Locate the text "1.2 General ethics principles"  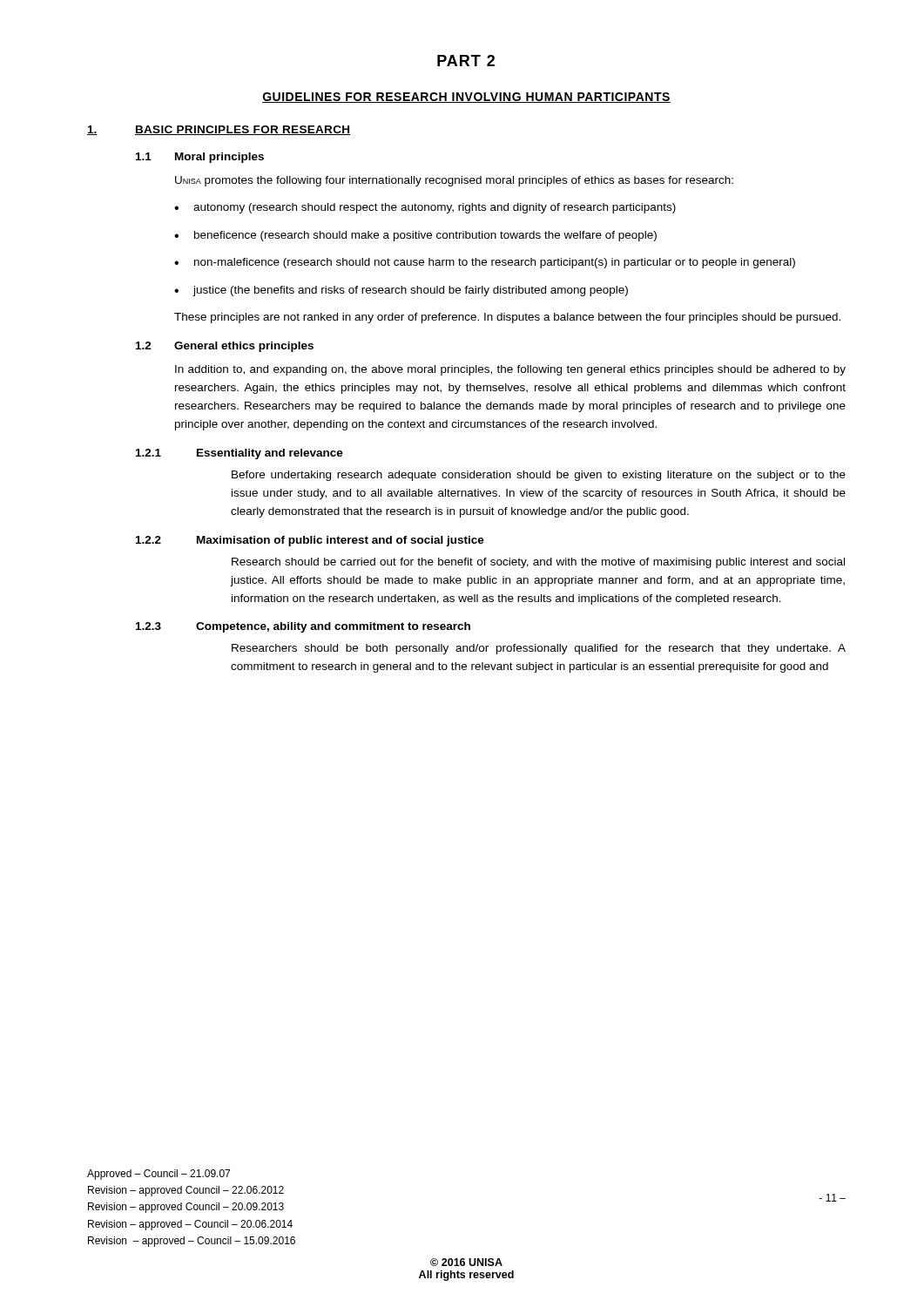pos(224,346)
